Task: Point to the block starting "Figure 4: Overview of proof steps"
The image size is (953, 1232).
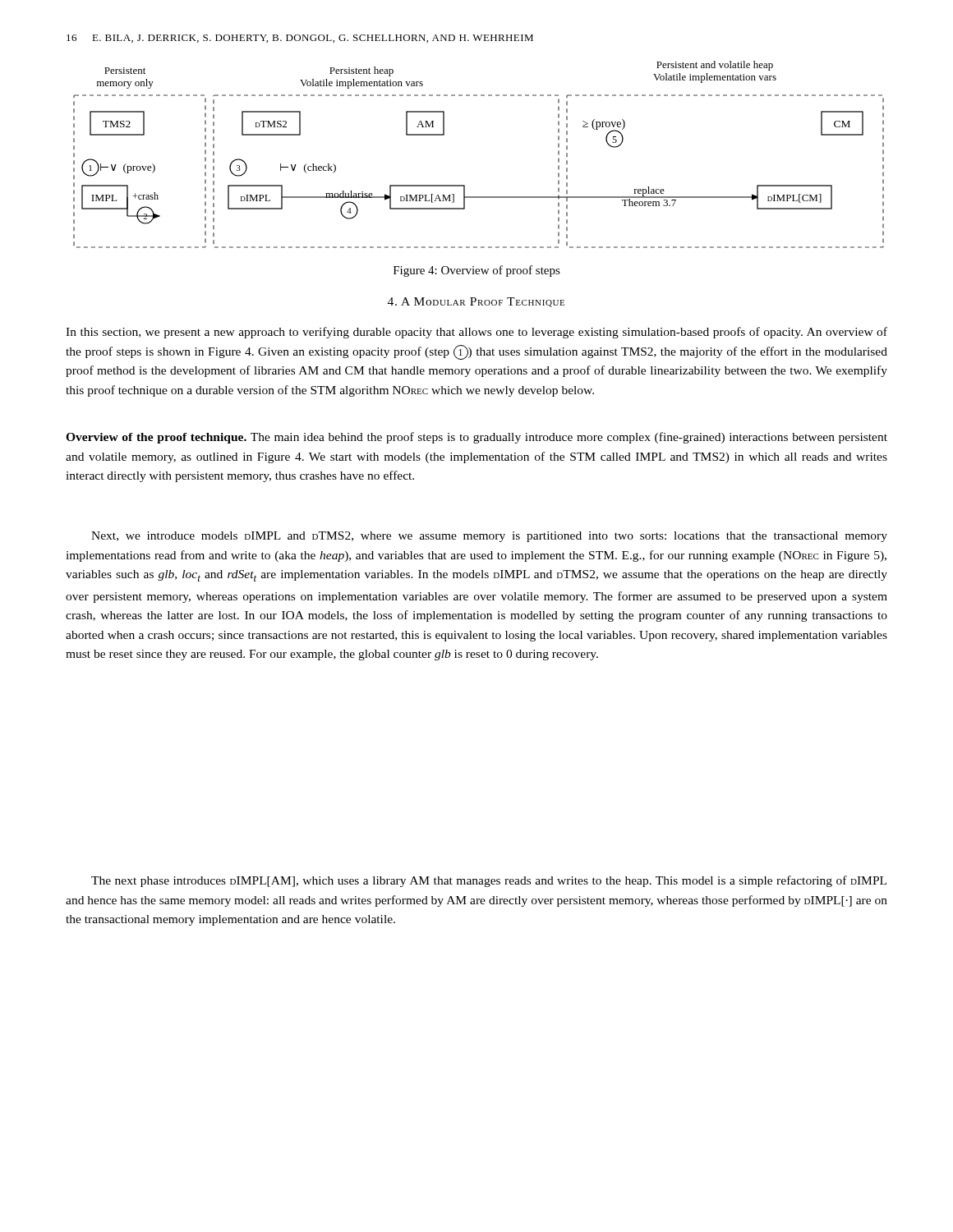Action: point(476,270)
